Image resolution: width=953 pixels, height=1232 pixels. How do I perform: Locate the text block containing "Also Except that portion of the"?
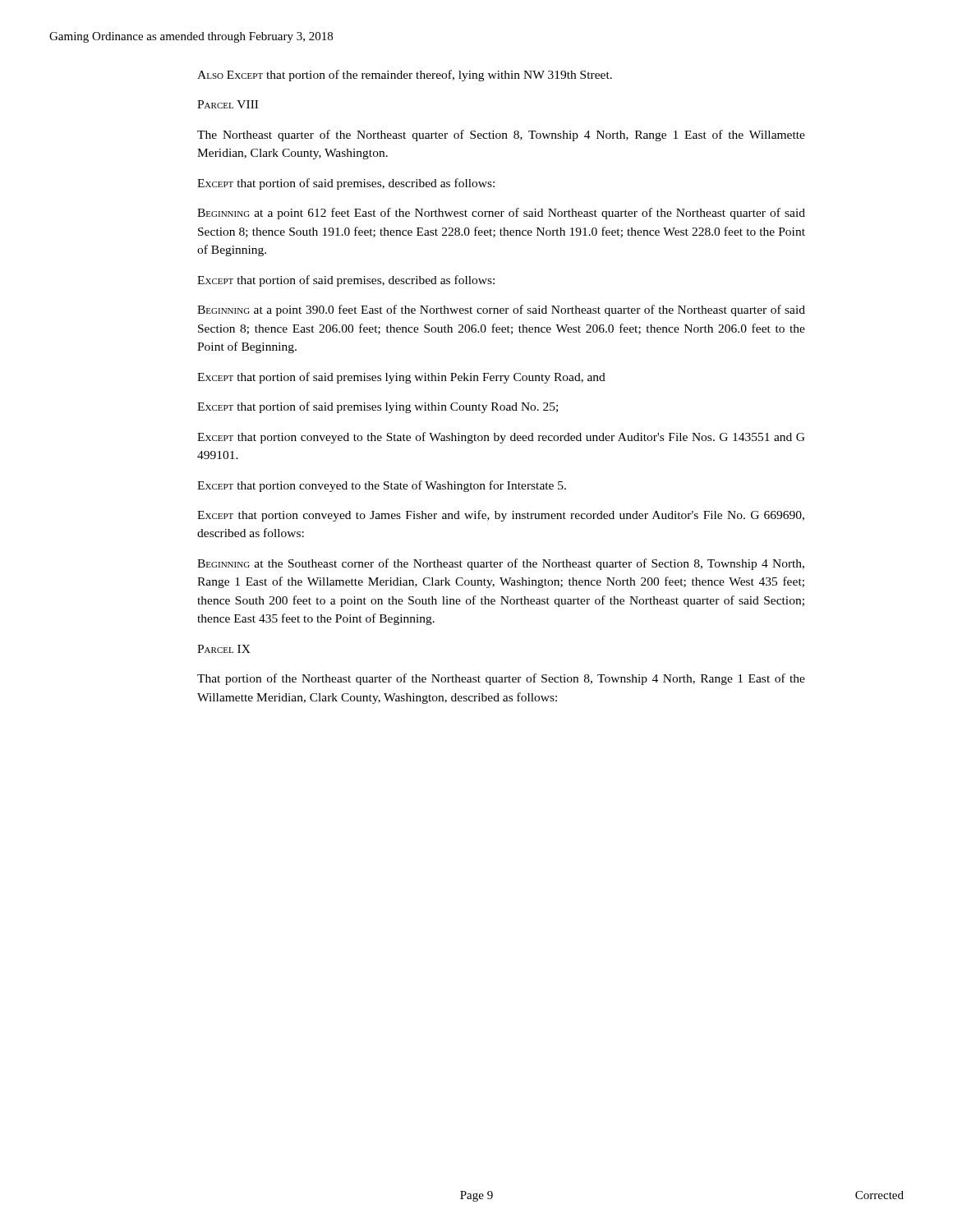tap(405, 74)
